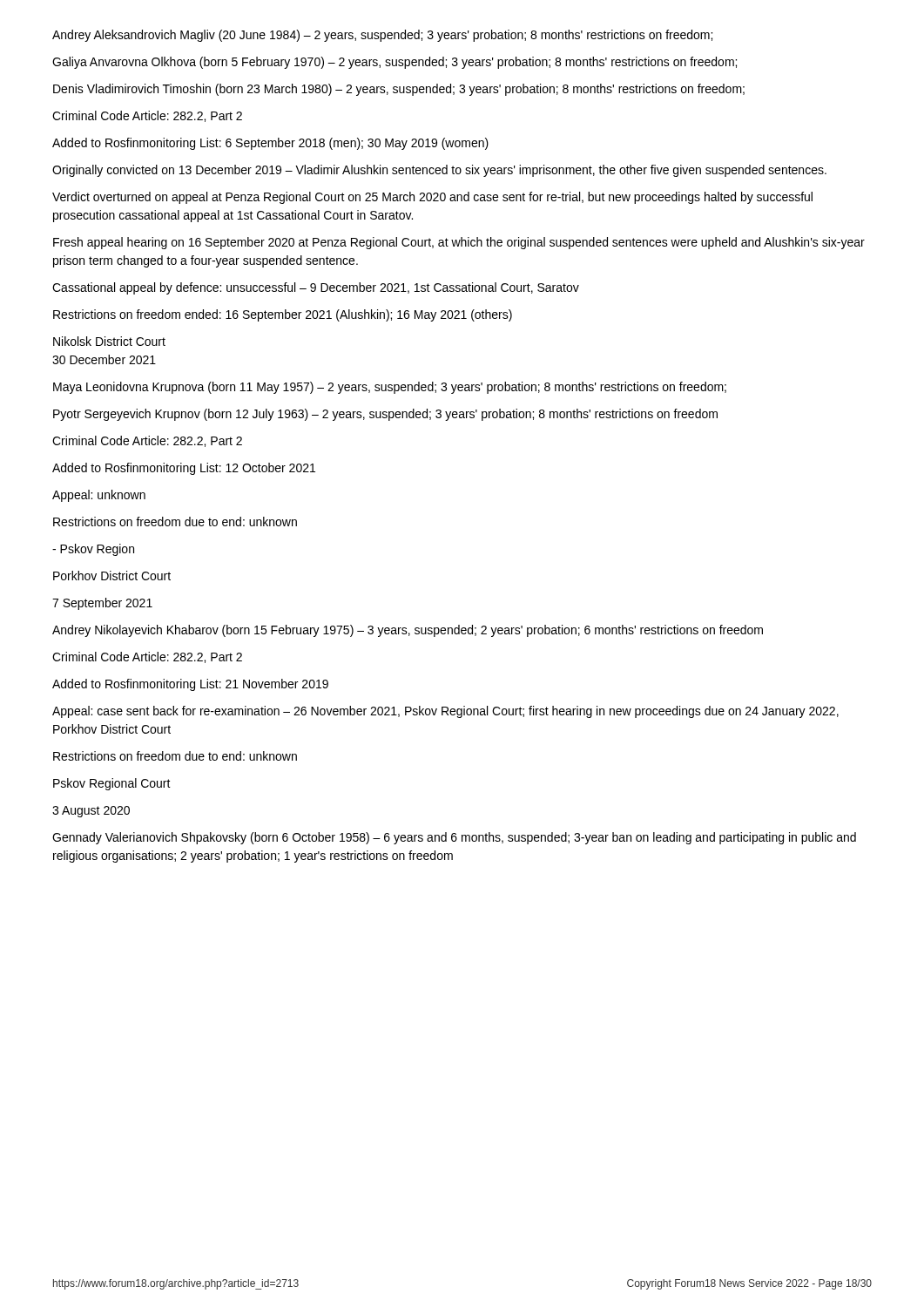Select the text block starting "Pskov Regional Court"

pyautogui.click(x=111, y=783)
